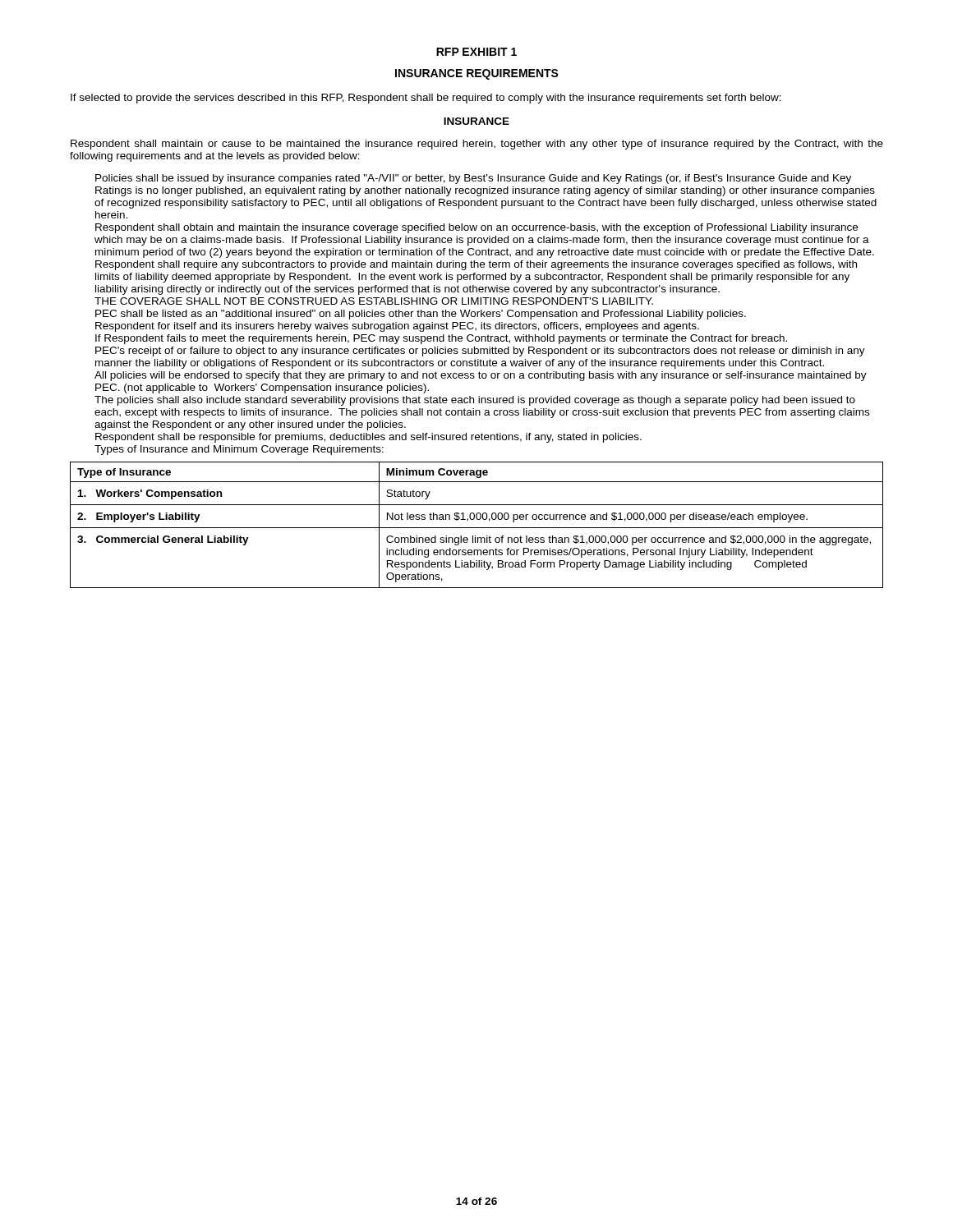Find the table that mentions "Minimum Coverage"
The height and width of the screenshot is (1232, 953).
pos(476,525)
